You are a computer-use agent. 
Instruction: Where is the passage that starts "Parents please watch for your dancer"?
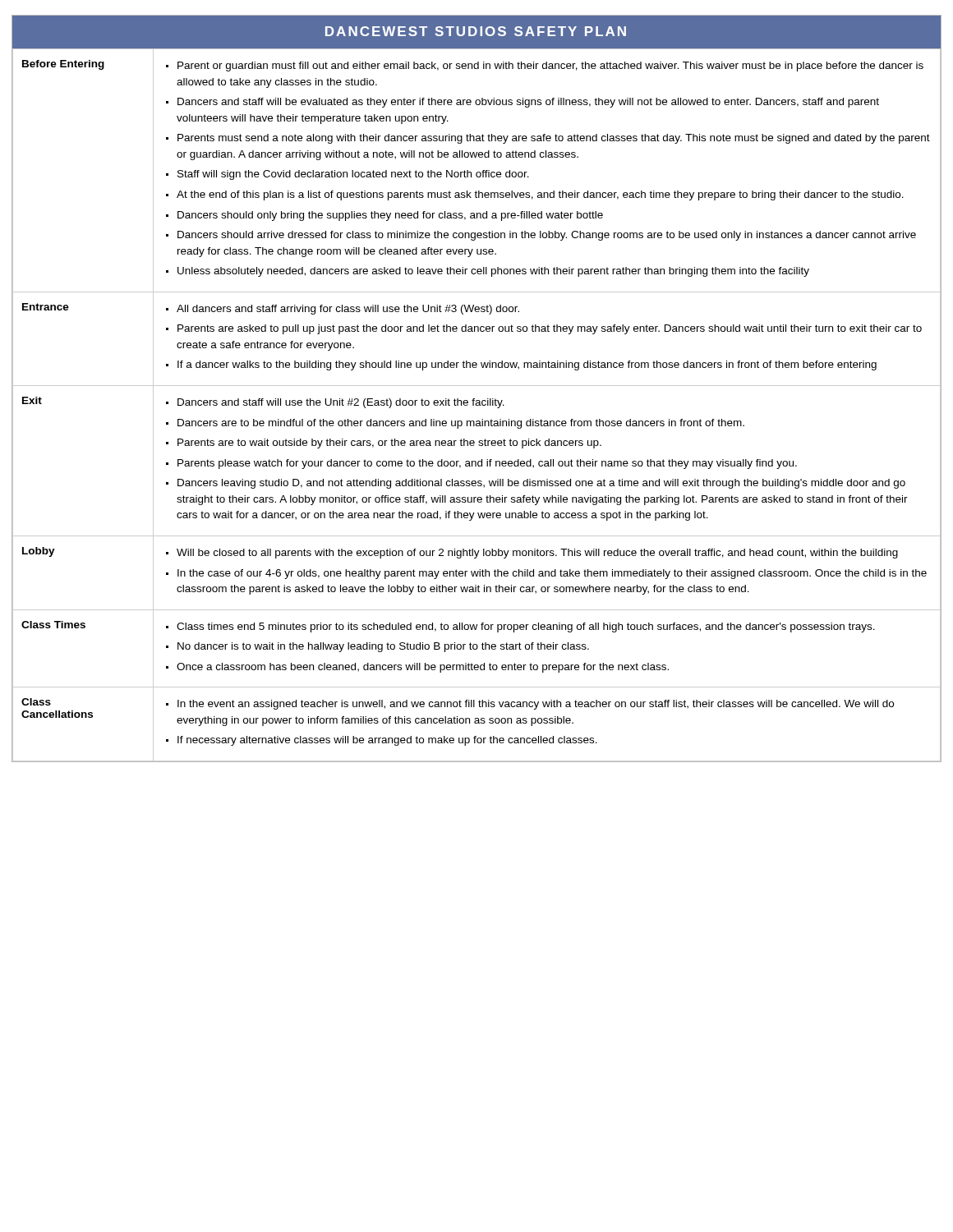click(487, 463)
